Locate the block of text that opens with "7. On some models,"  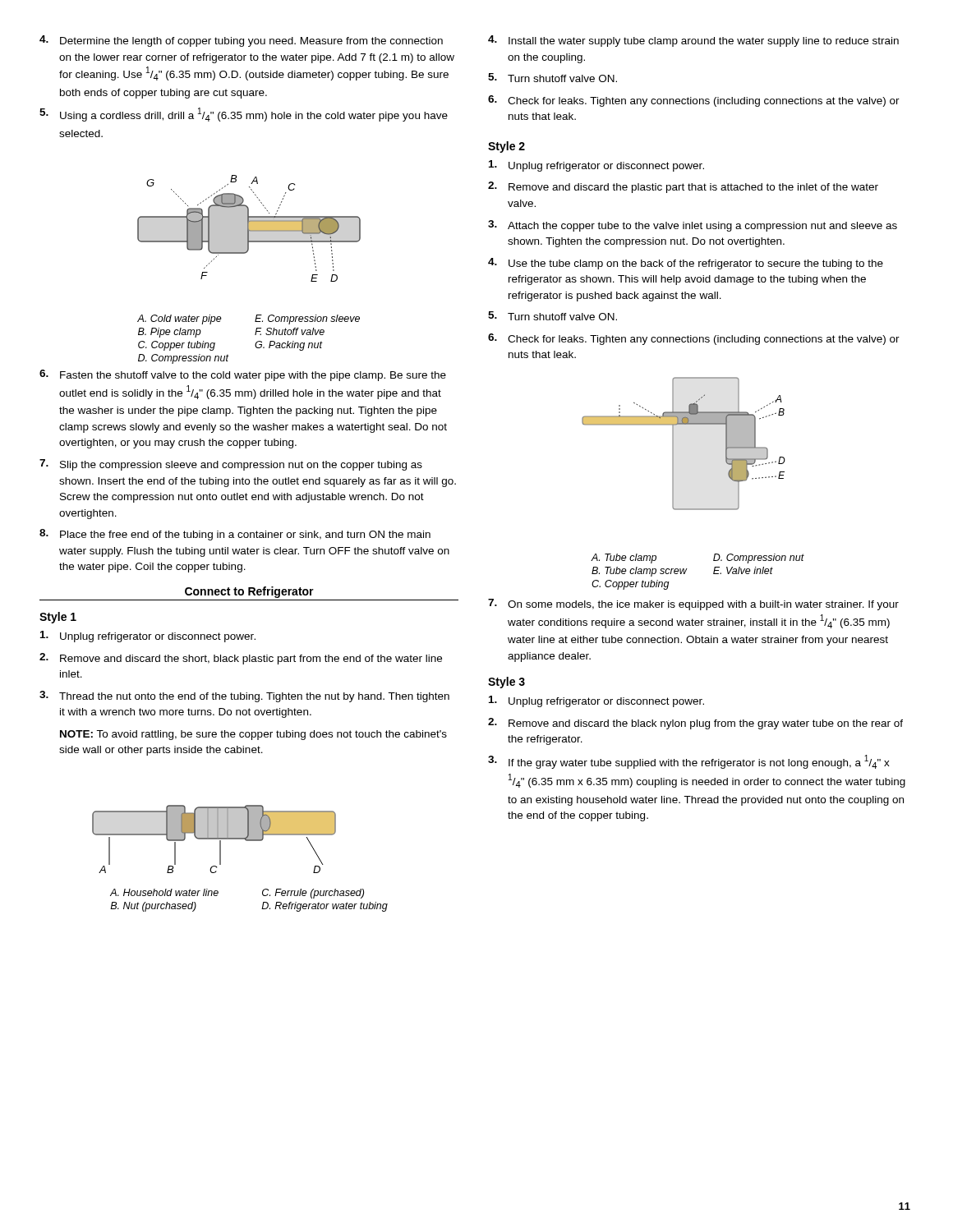pos(698,630)
